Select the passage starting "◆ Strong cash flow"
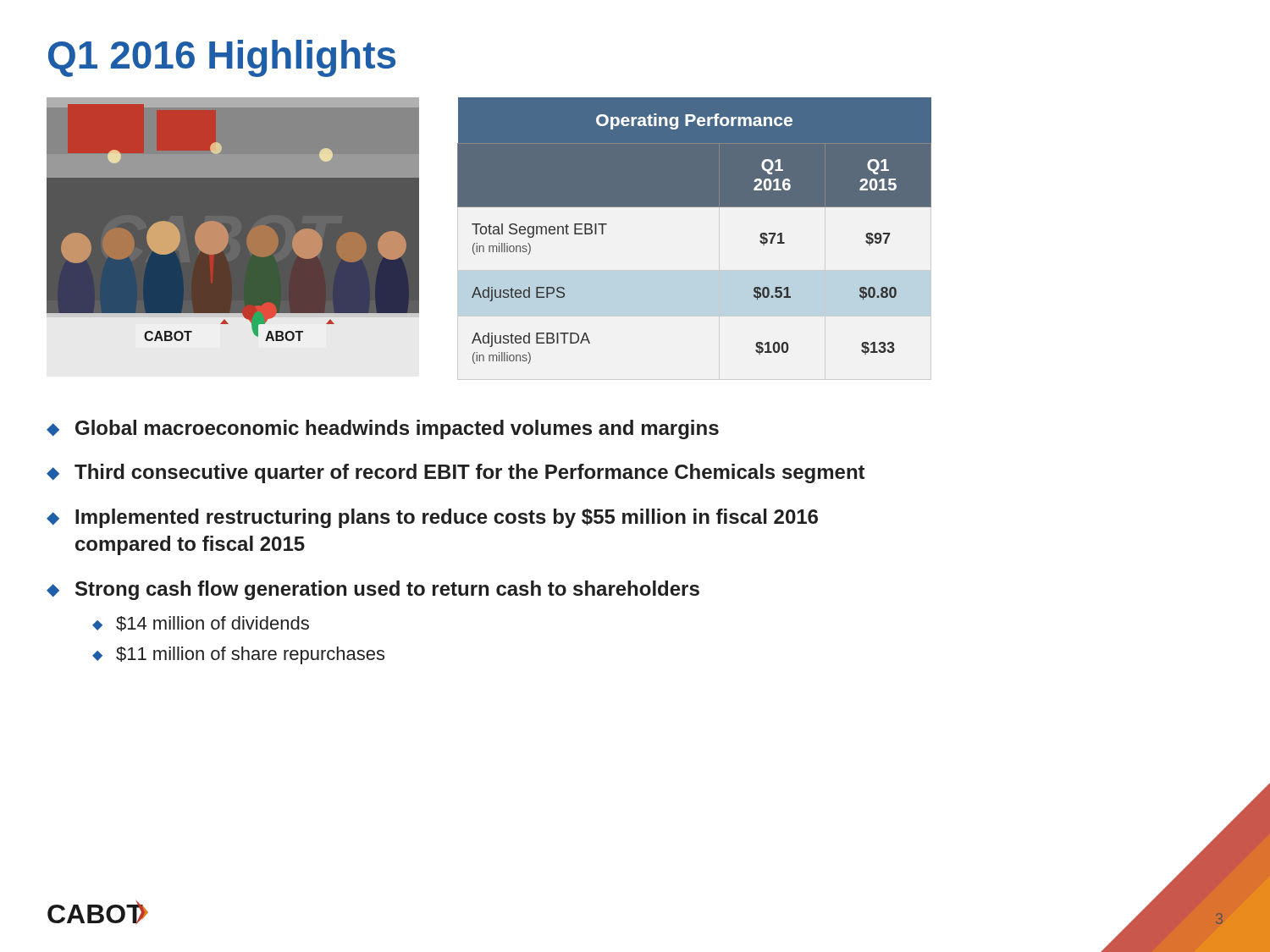The height and width of the screenshot is (952, 1270). click(373, 589)
